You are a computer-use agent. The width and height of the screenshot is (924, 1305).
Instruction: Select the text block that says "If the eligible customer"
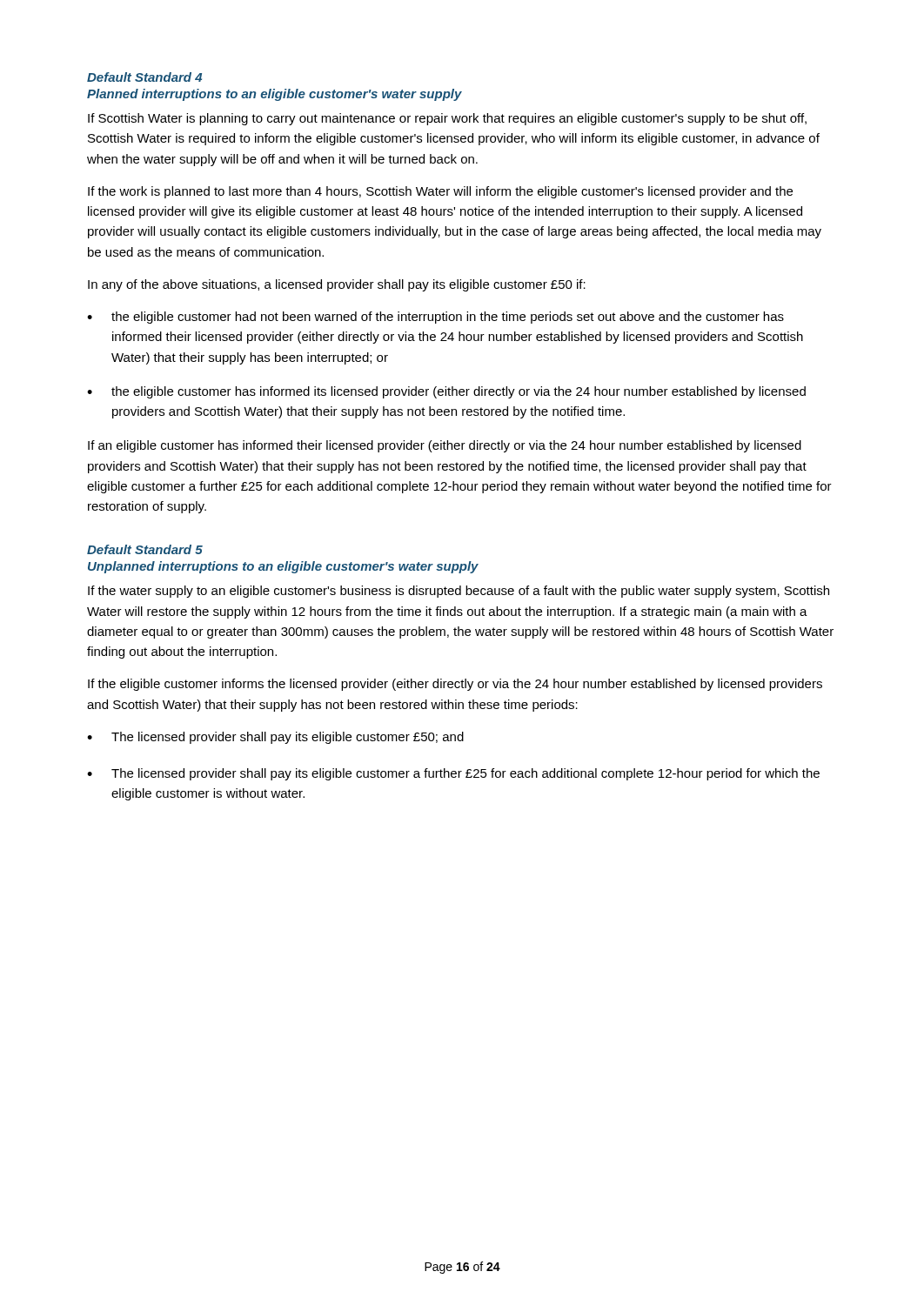click(x=455, y=694)
